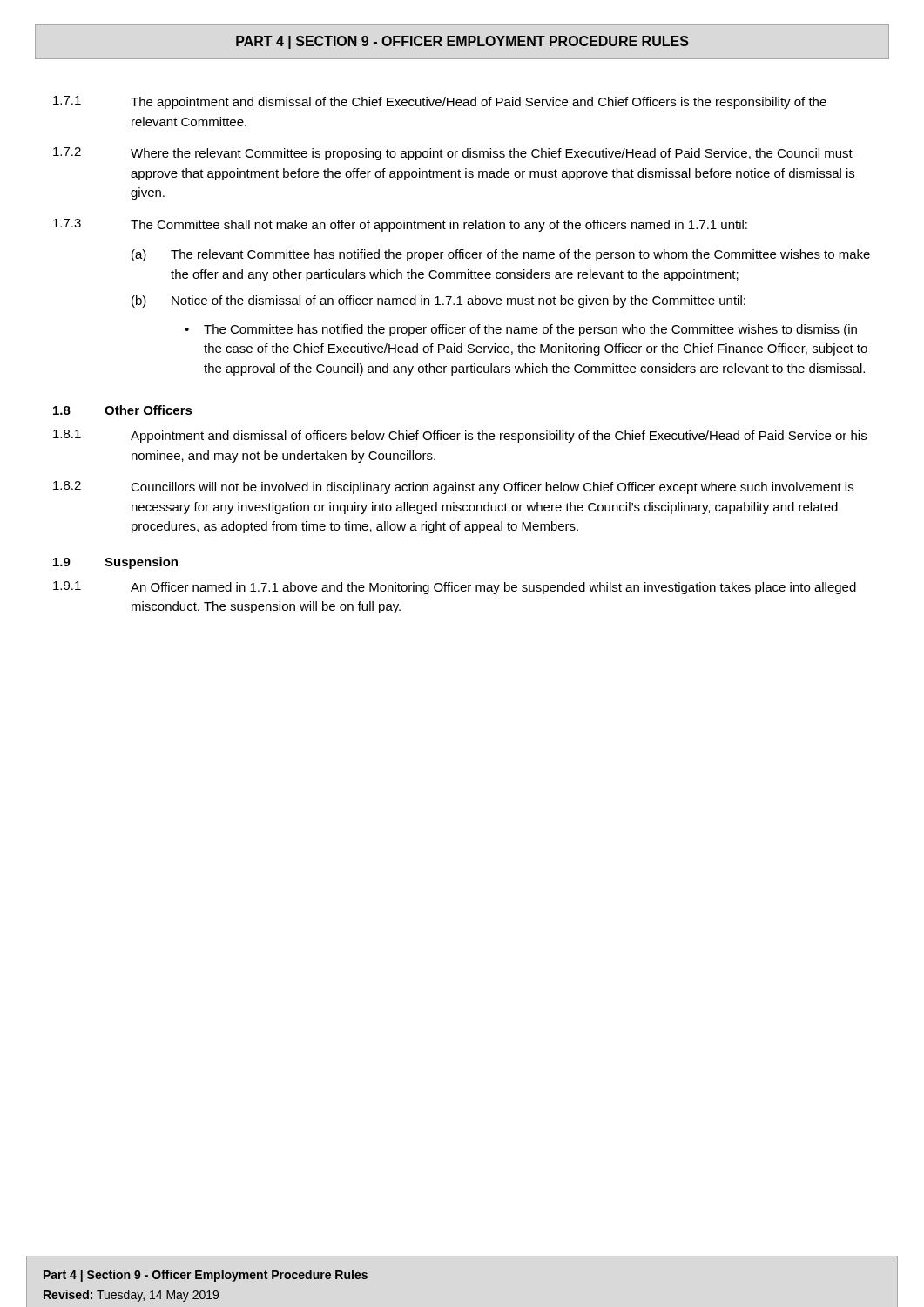Find the block on this page that starts "7.1 The appointment and dismissal of the Chief"
924x1307 pixels.
tap(462, 112)
